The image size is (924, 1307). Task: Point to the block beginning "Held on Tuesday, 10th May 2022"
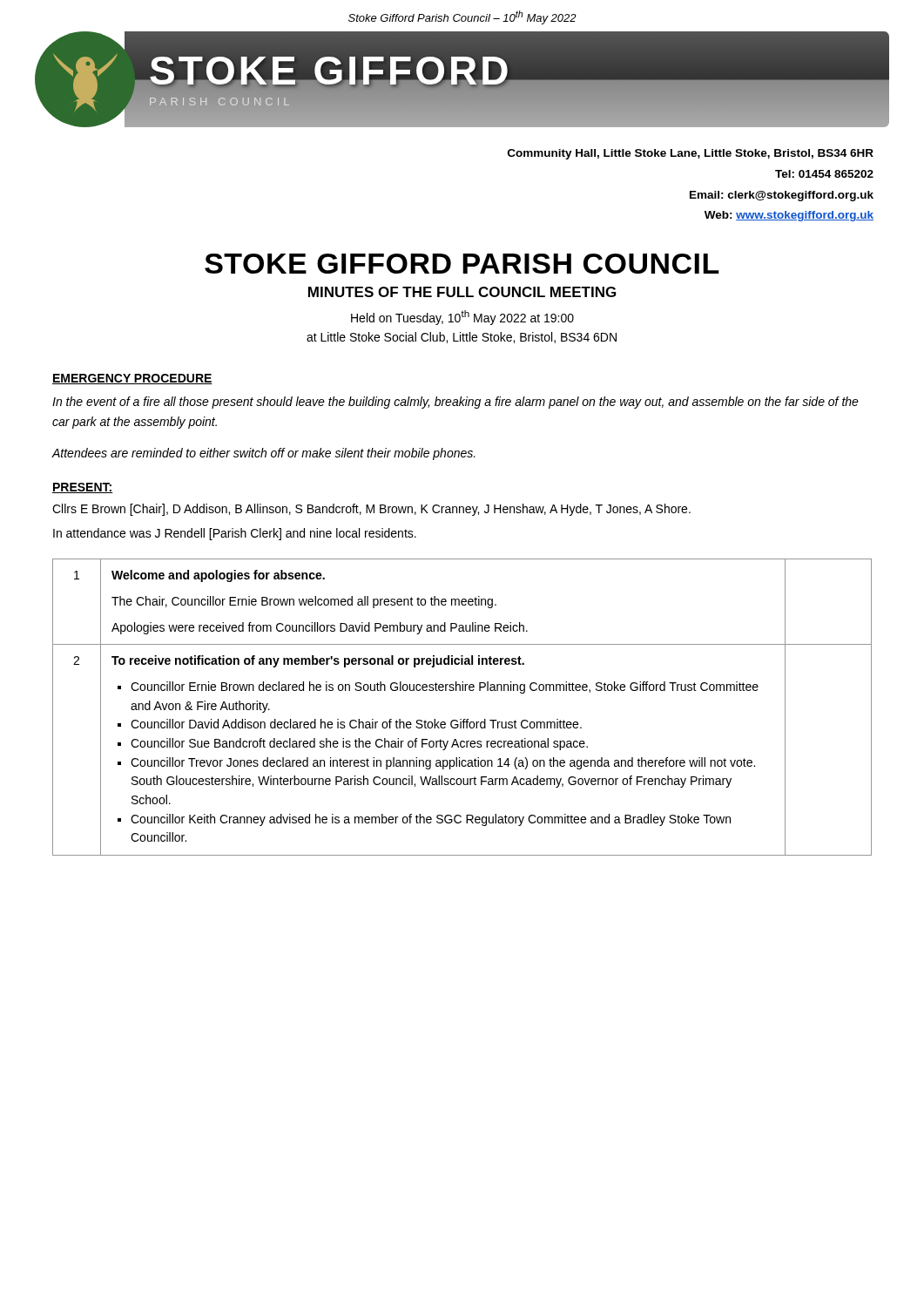[462, 326]
